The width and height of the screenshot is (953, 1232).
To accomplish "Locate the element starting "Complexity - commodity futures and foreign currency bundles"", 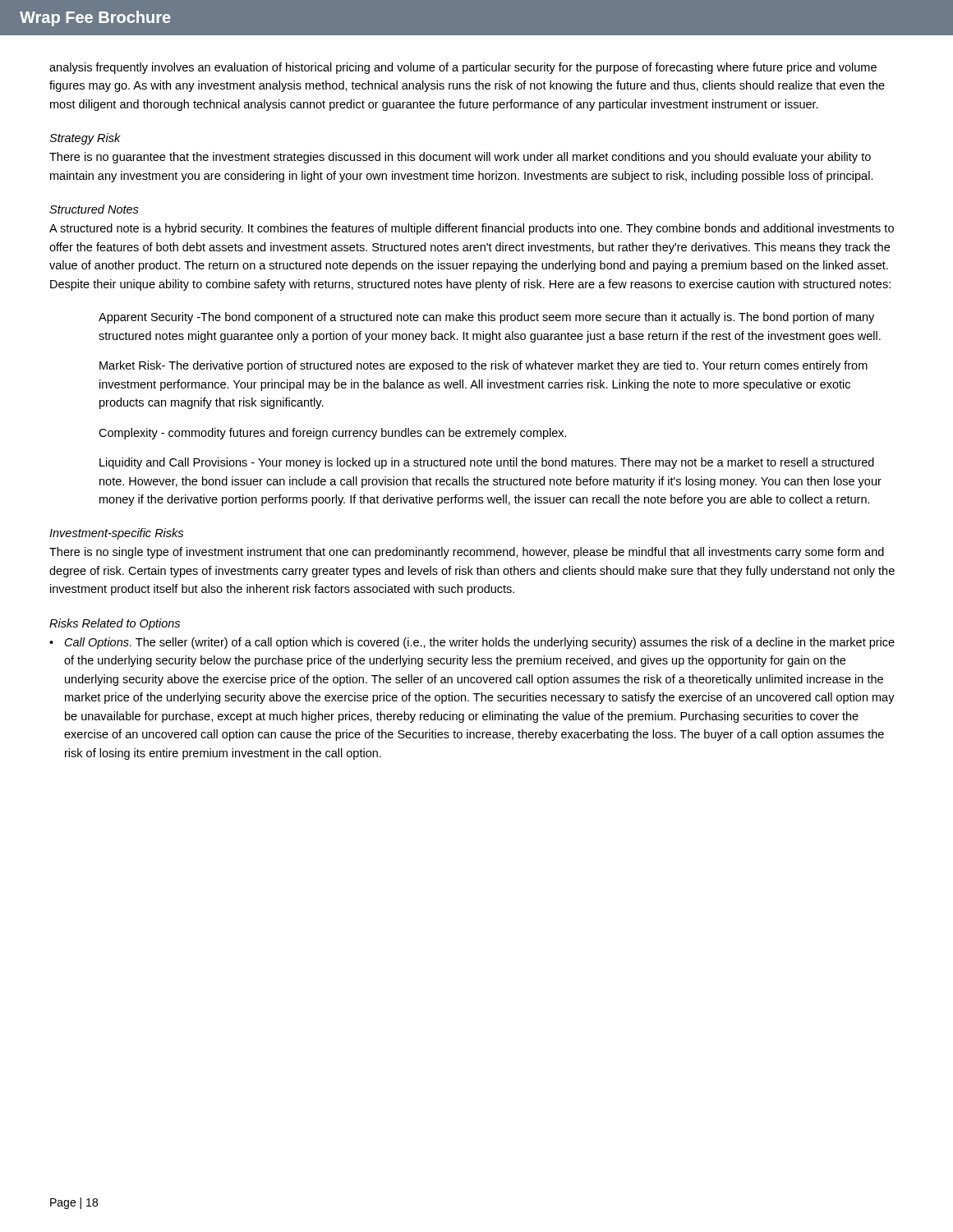I will (x=333, y=432).
